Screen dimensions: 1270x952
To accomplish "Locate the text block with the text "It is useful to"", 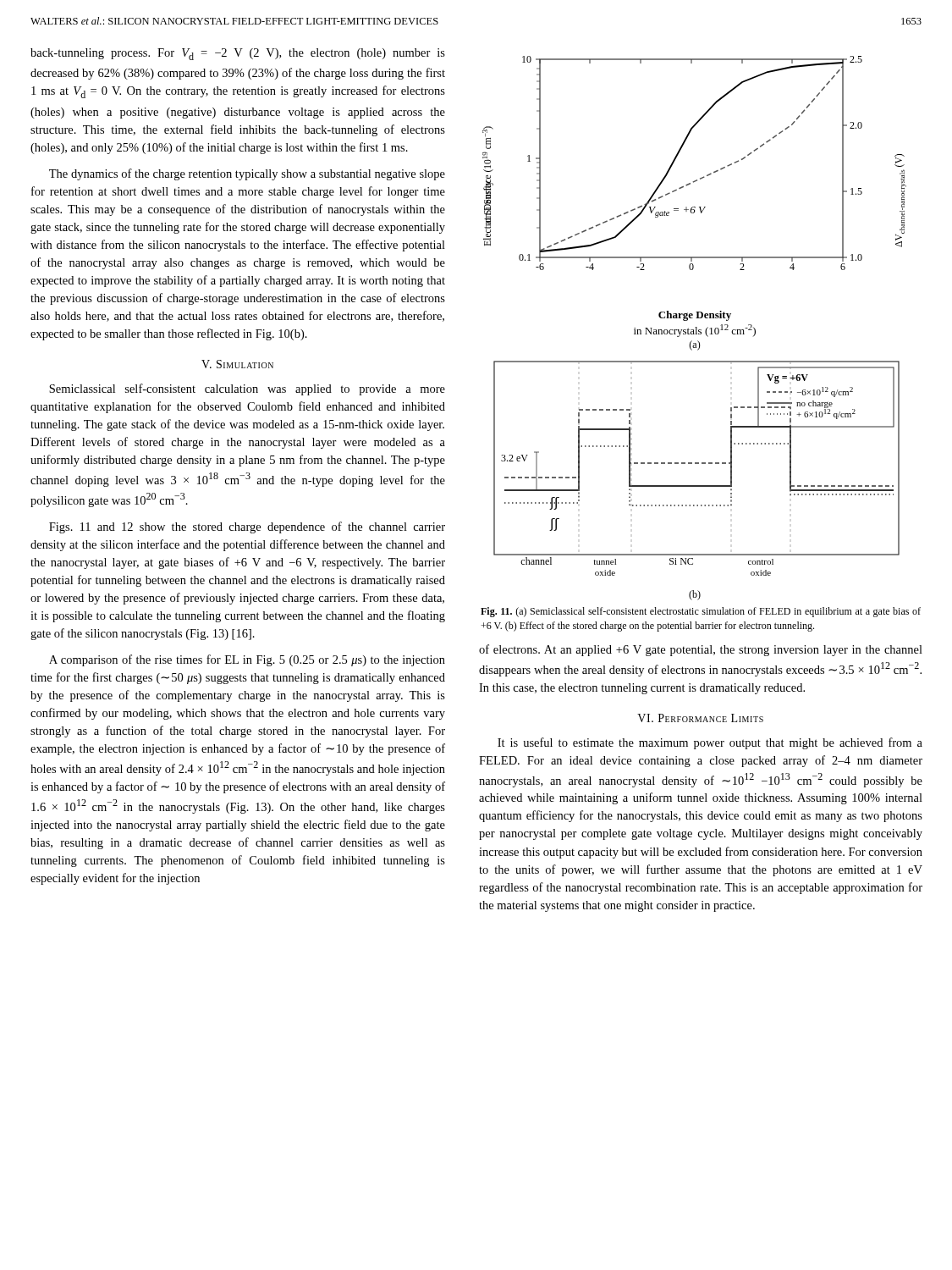I will point(701,824).
